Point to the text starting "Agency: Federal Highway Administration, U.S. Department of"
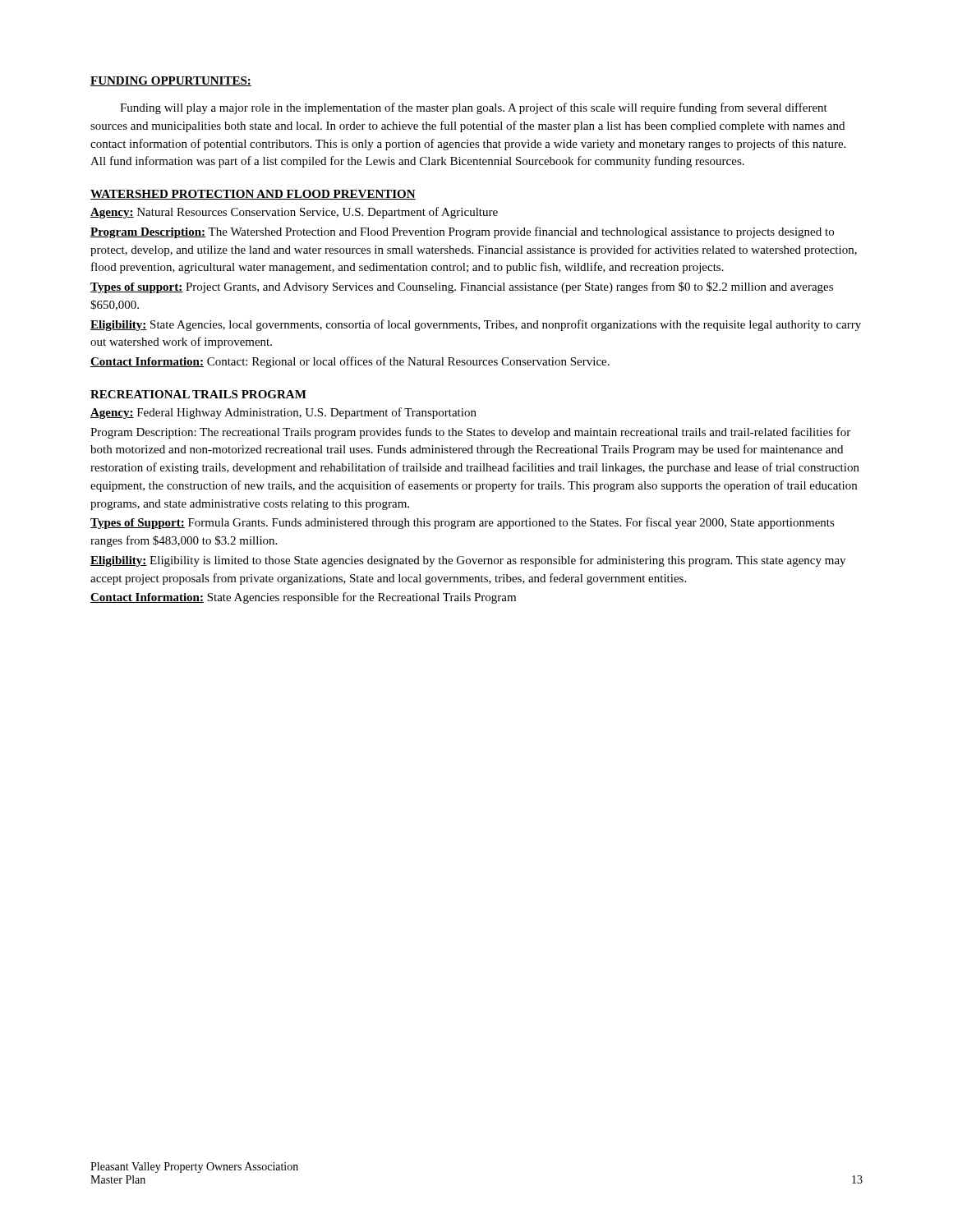953x1232 pixels. coord(283,413)
